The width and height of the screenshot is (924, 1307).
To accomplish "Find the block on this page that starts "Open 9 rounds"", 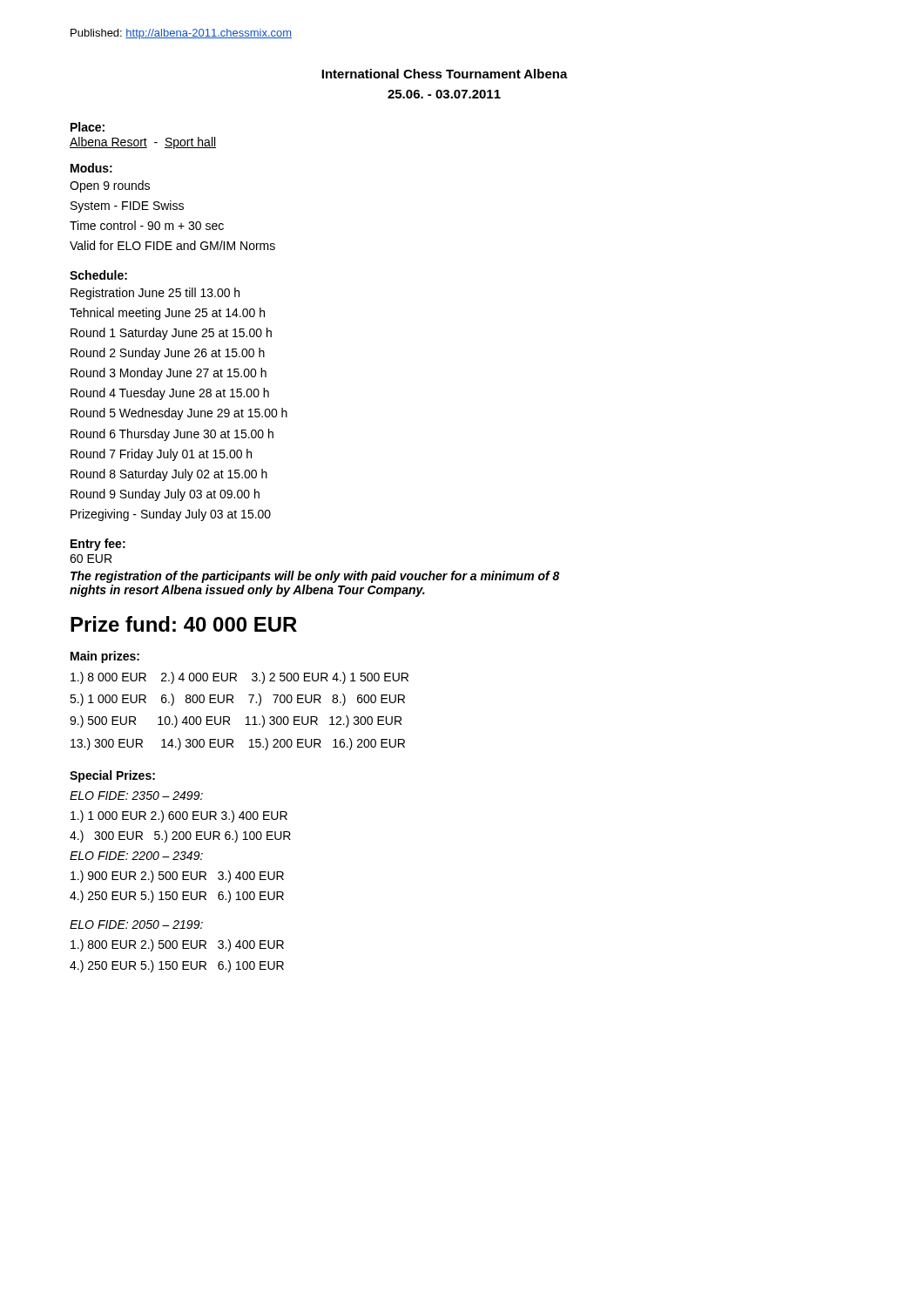I will [x=173, y=215].
